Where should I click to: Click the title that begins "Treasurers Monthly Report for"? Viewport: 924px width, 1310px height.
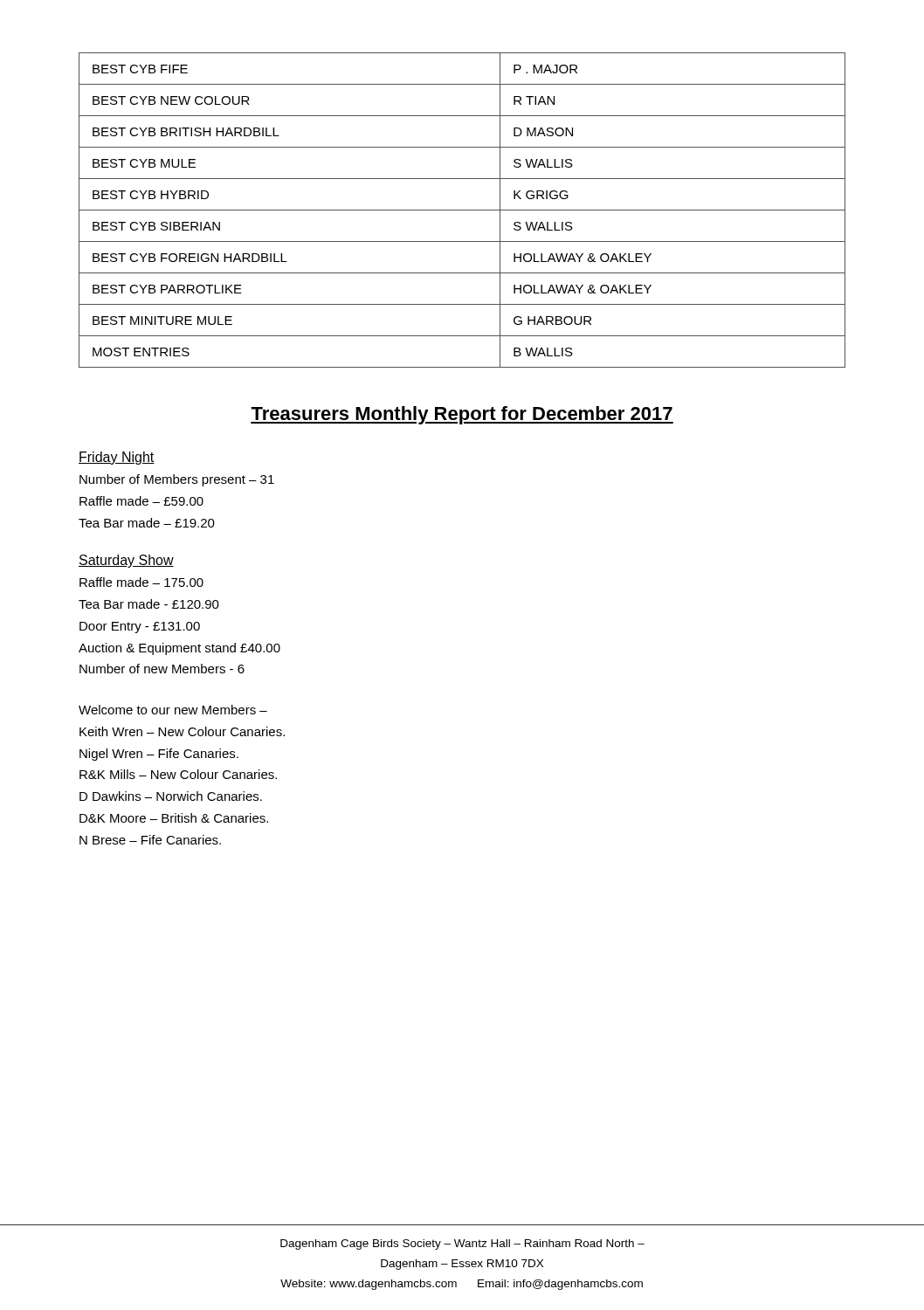[x=462, y=414]
